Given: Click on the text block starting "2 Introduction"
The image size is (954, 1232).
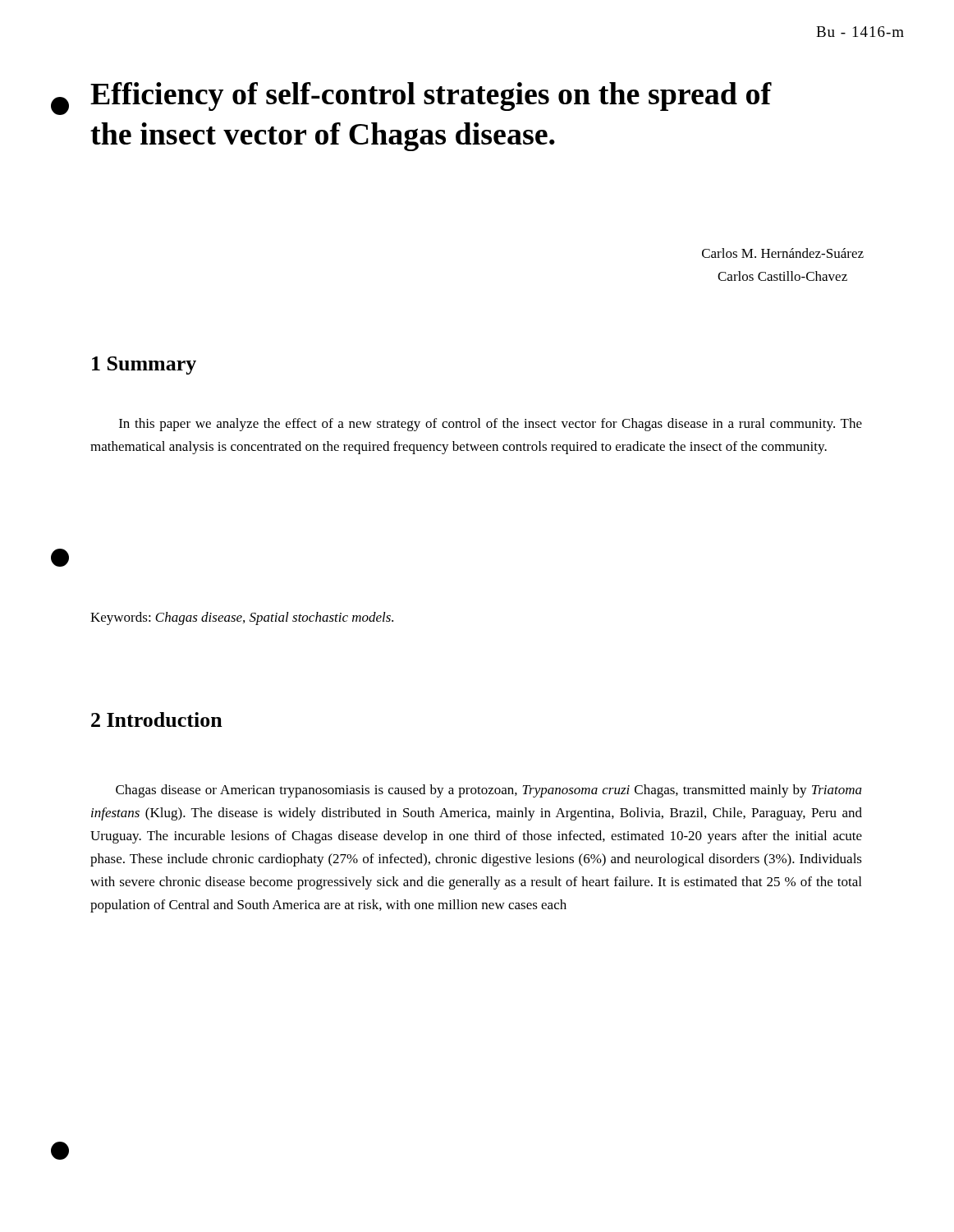Looking at the screenshot, I should click(156, 720).
